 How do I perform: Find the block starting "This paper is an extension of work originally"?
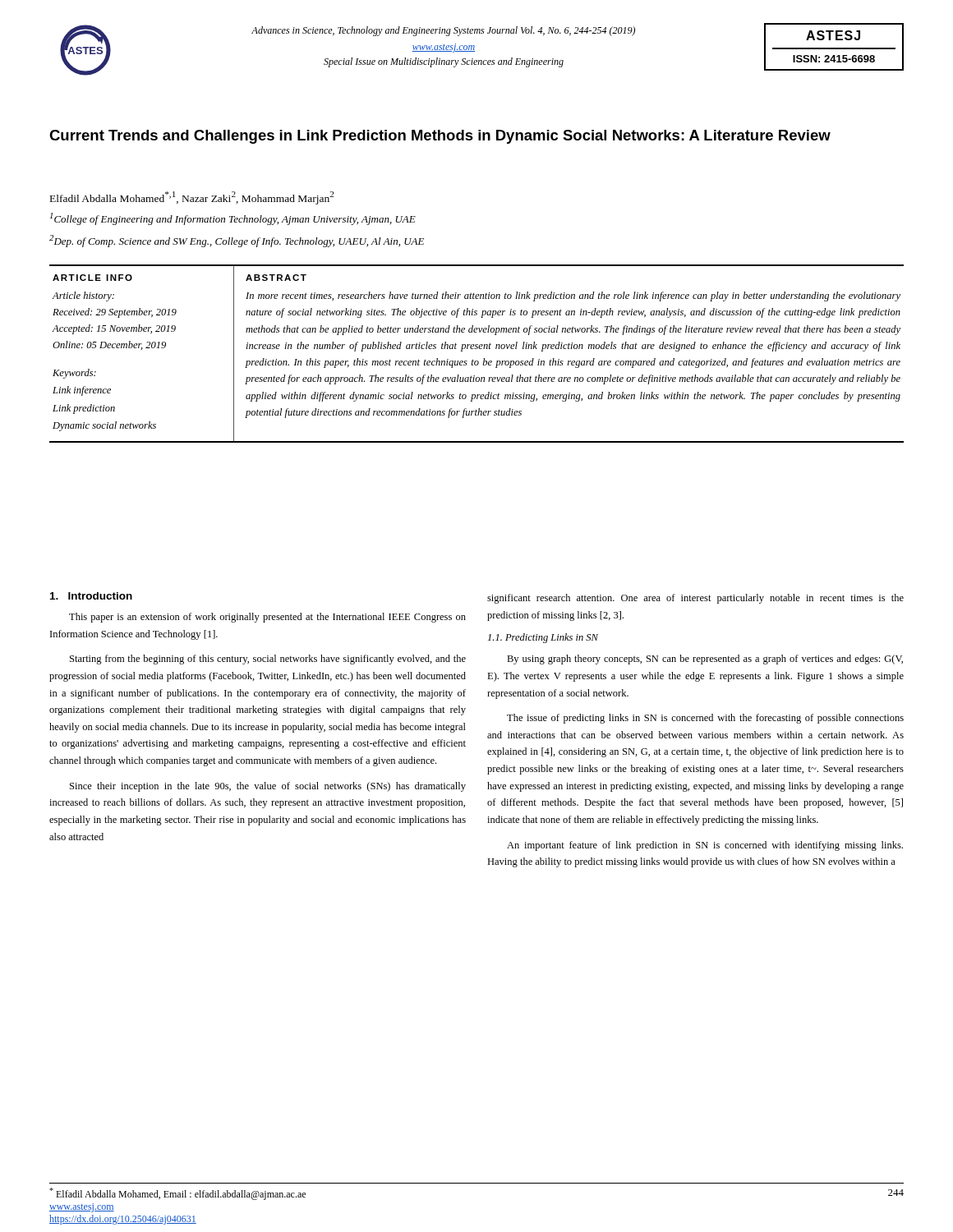pos(258,625)
